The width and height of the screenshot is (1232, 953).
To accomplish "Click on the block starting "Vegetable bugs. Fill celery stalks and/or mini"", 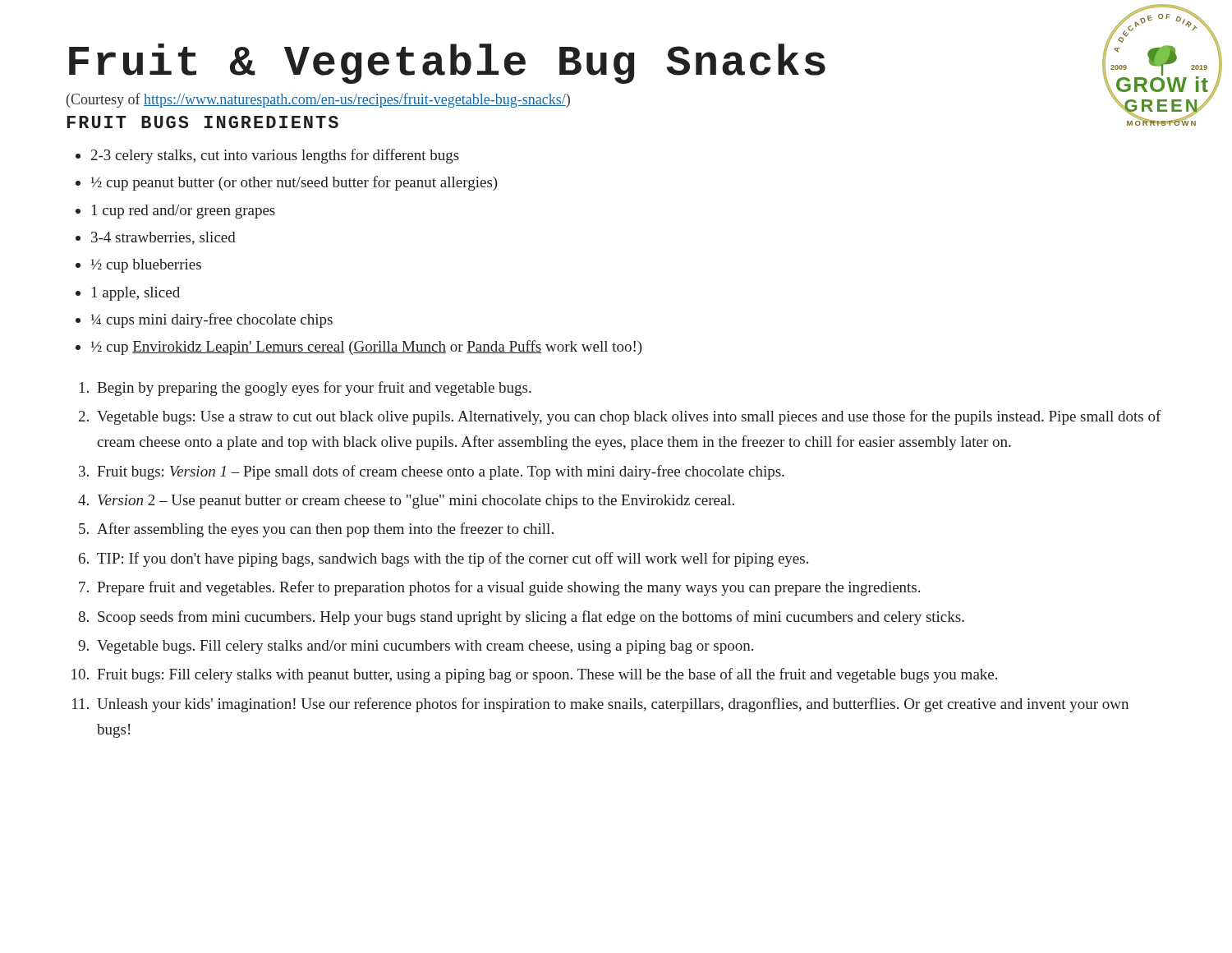I will pos(426,645).
